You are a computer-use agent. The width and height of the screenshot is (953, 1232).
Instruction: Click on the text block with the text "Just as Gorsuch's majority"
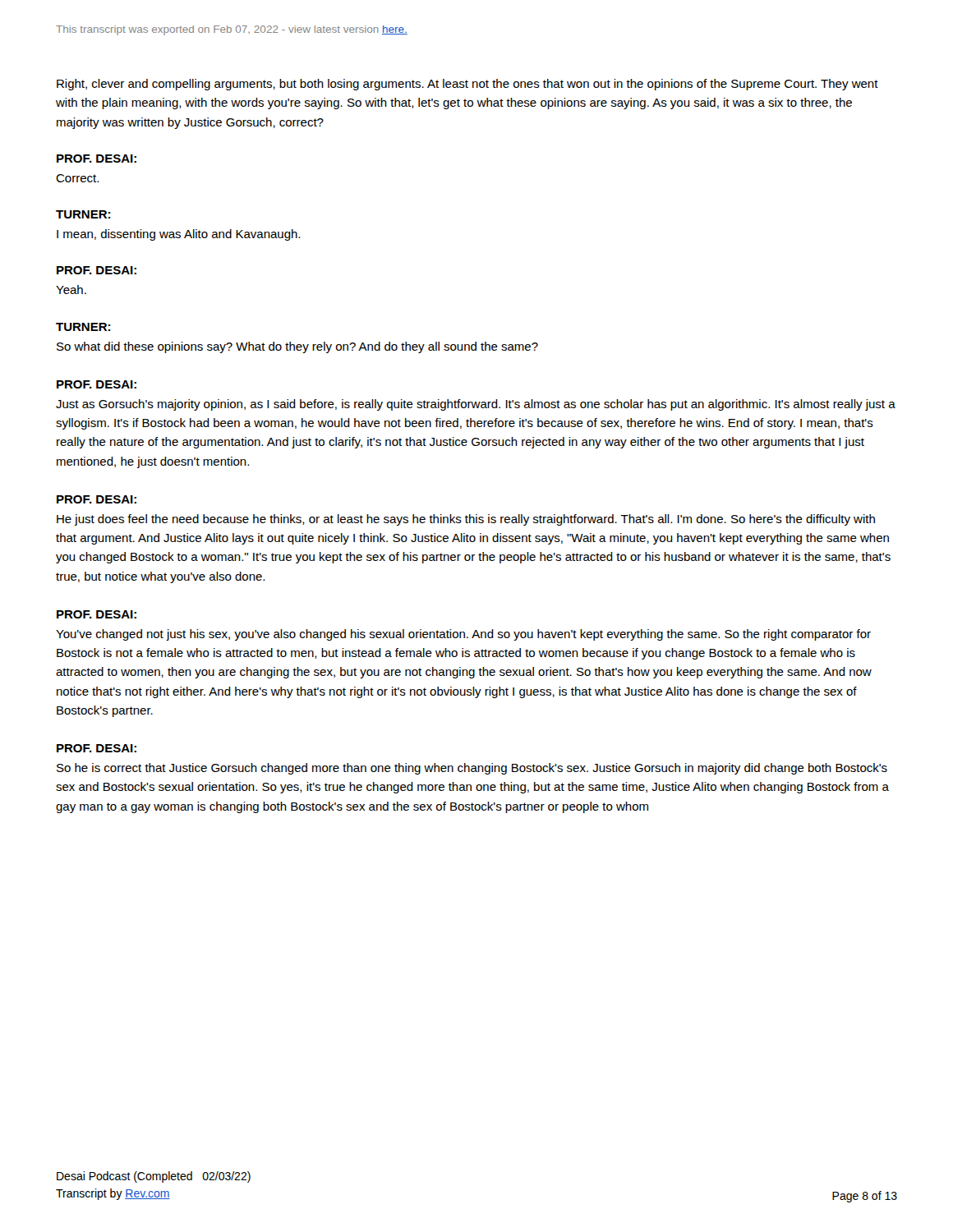coord(475,432)
